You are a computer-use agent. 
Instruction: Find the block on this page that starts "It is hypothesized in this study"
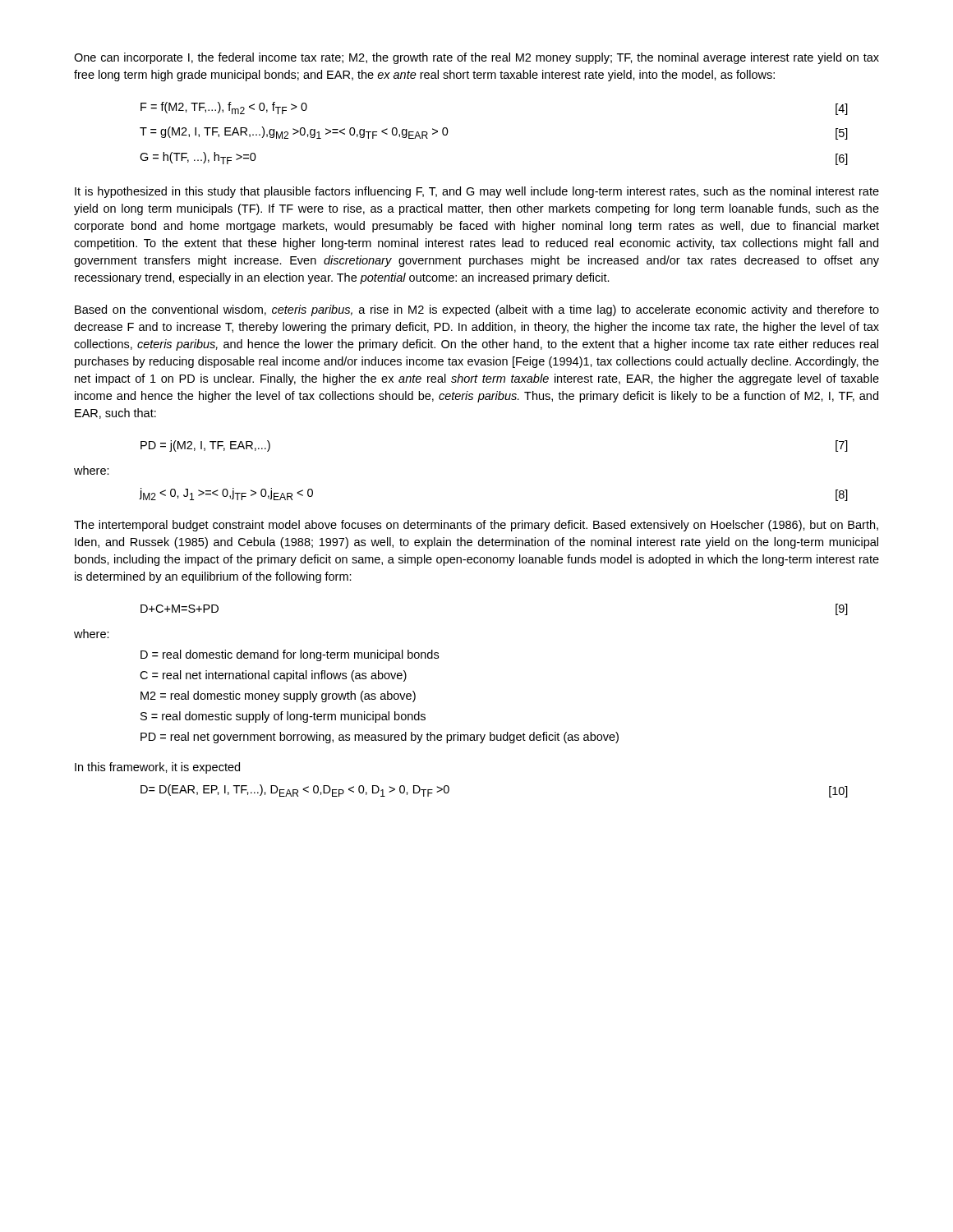click(x=476, y=235)
